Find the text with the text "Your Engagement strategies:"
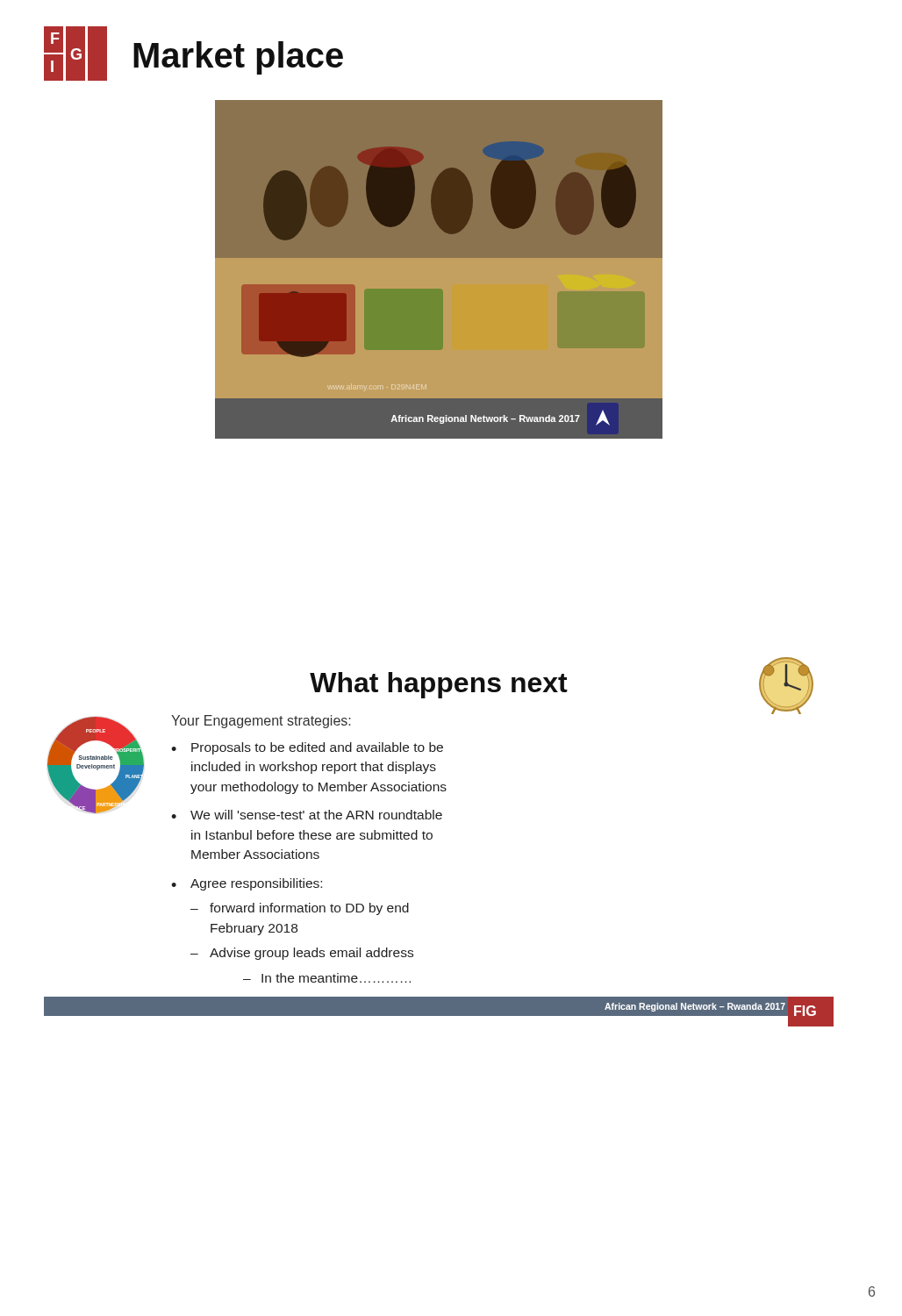Screen dimensions: 1316x902 pyautogui.click(x=261, y=721)
